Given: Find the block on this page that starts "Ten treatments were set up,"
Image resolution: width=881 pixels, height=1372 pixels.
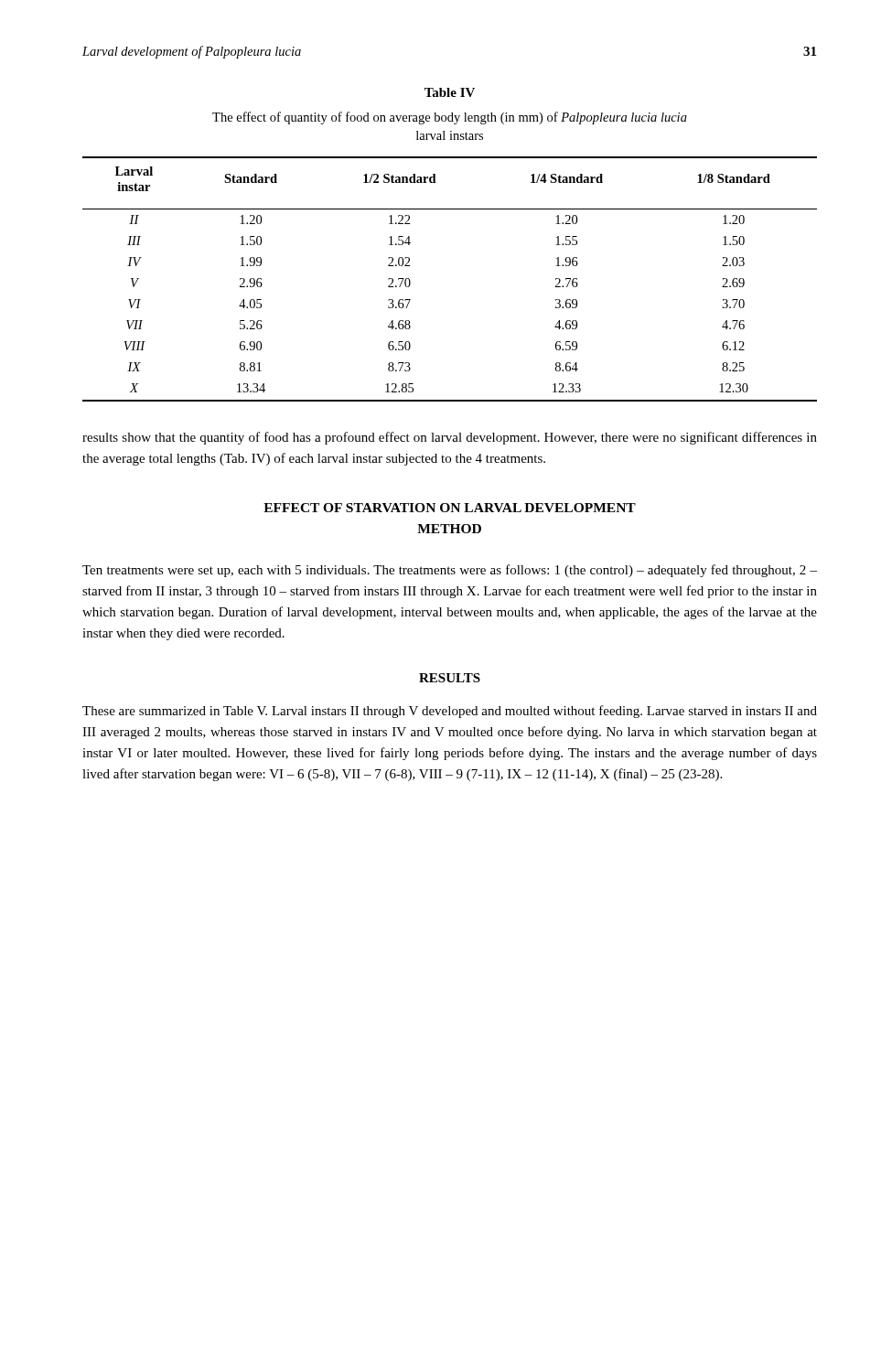Looking at the screenshot, I should 450,601.
